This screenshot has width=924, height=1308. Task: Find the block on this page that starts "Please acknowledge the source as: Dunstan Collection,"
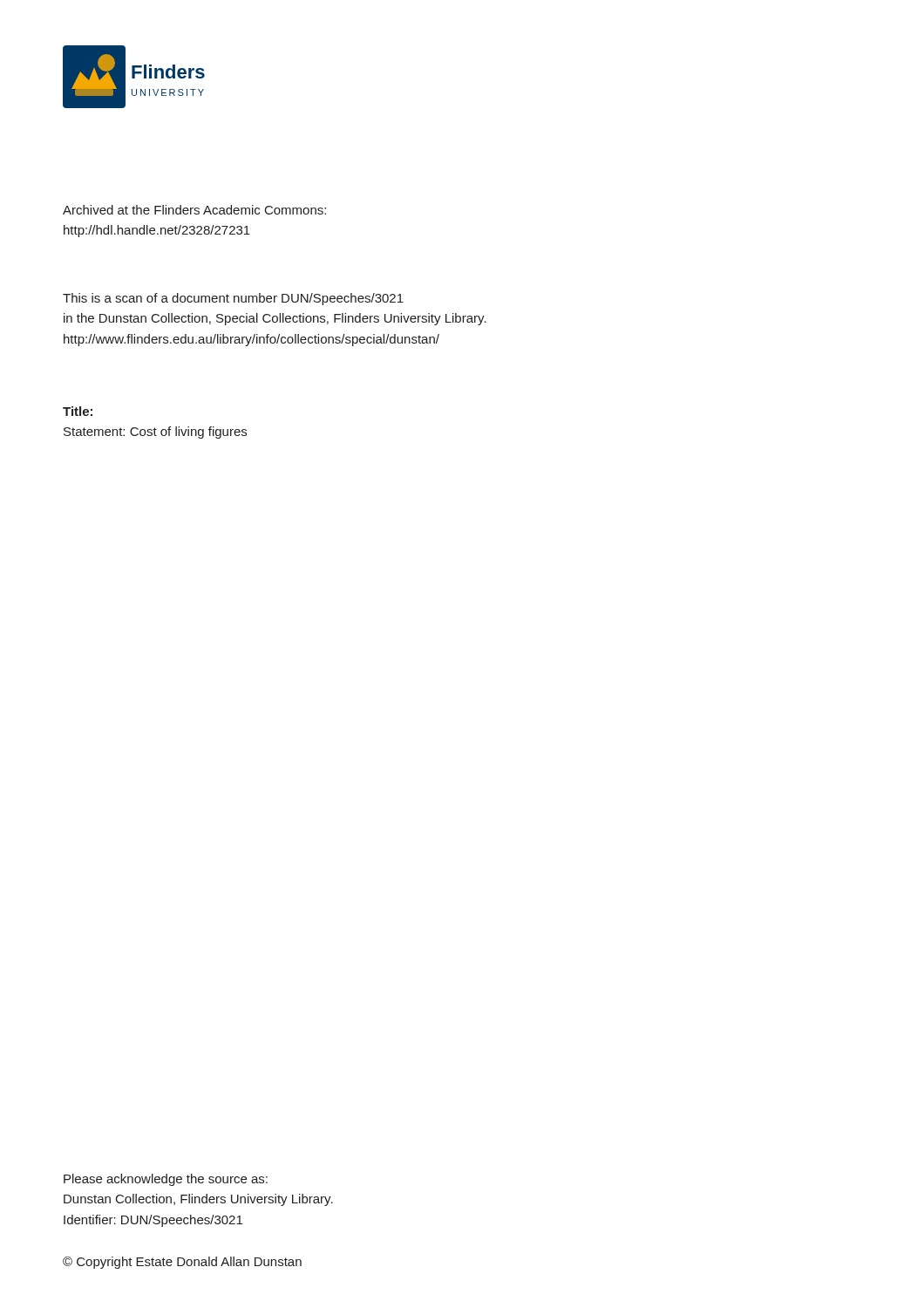tap(198, 1199)
